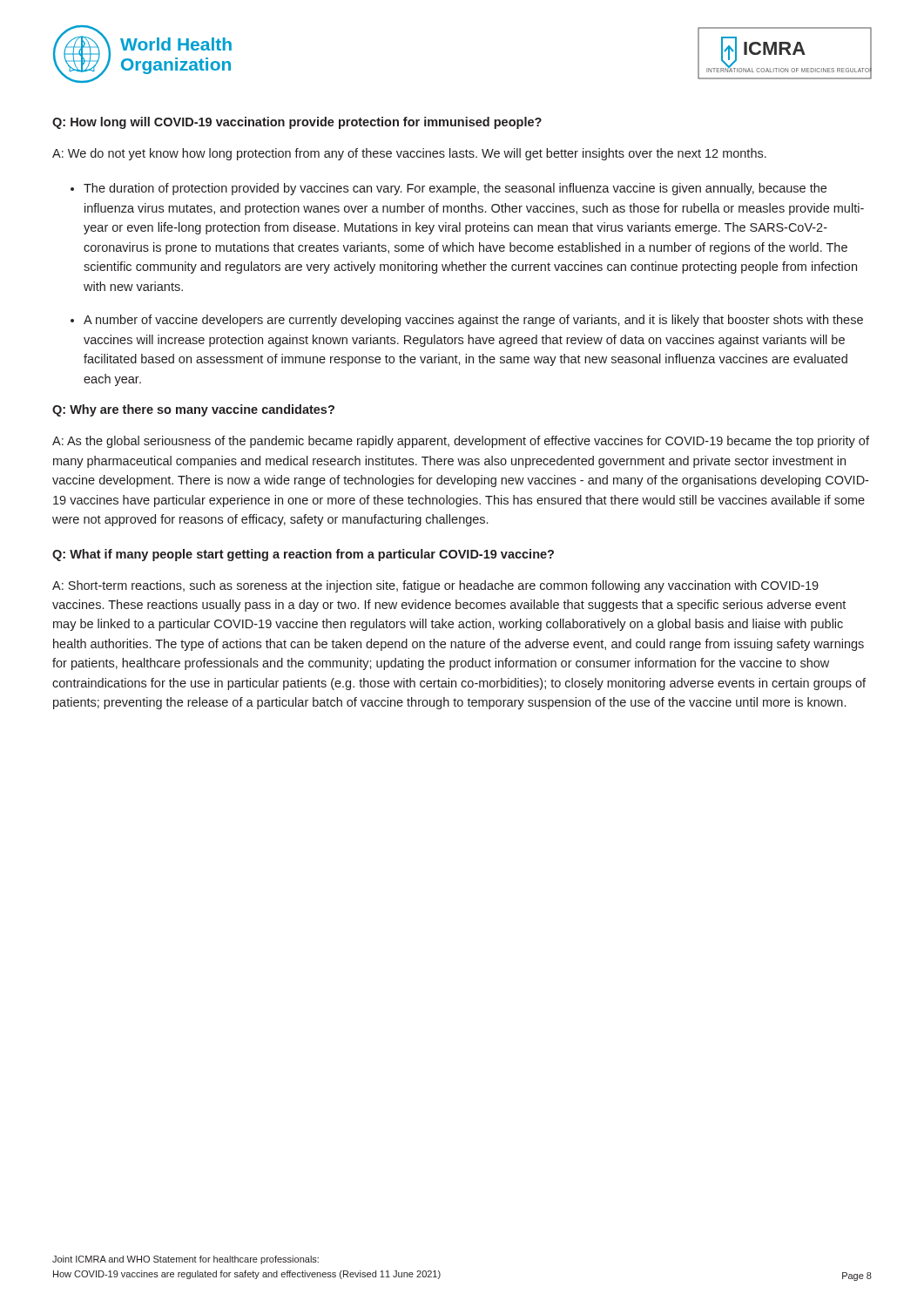The image size is (924, 1307).
Task: Locate the passage starting "Q: How long will COVID-19 vaccination provide"
Action: 297,122
